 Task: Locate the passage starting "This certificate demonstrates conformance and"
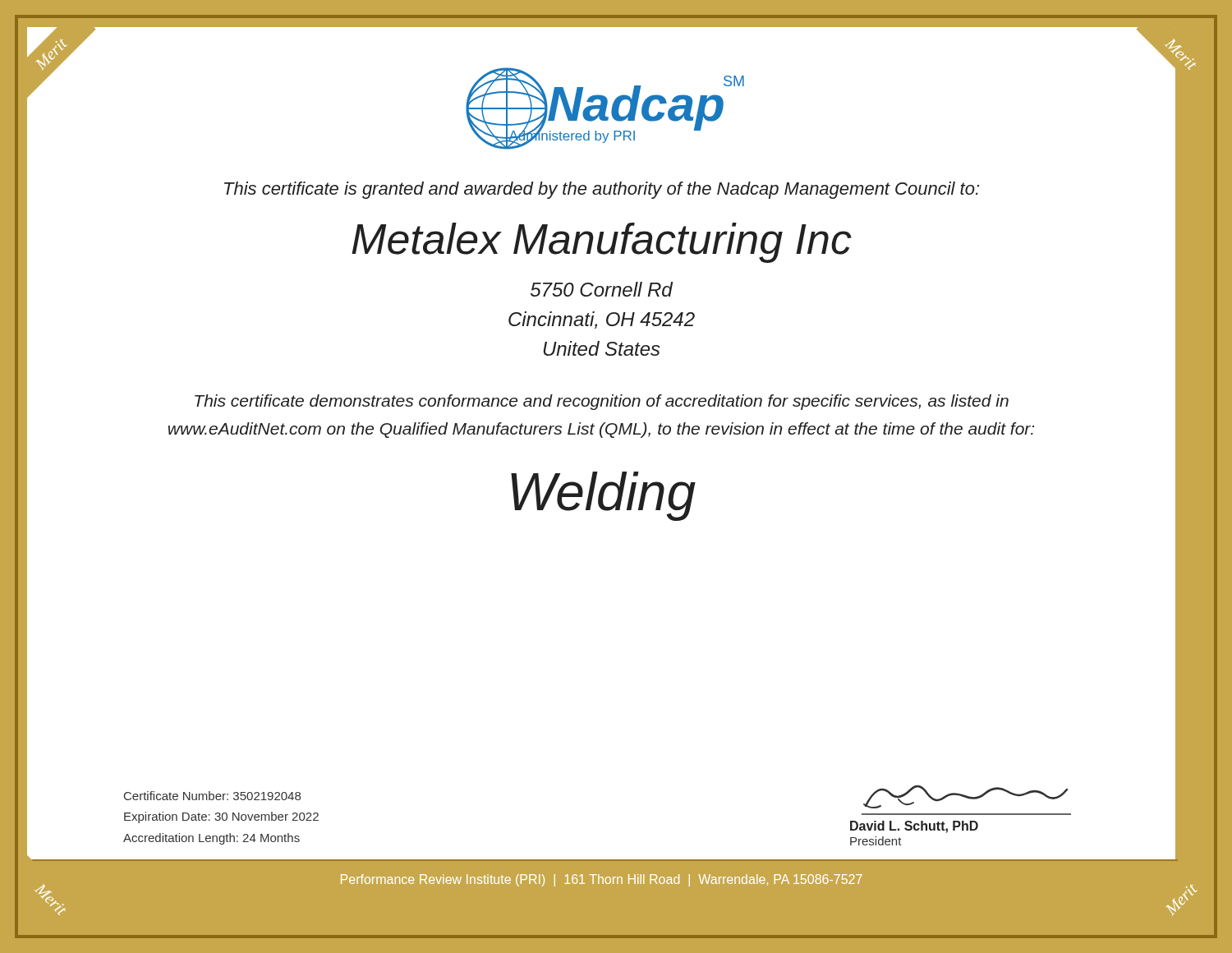point(601,414)
